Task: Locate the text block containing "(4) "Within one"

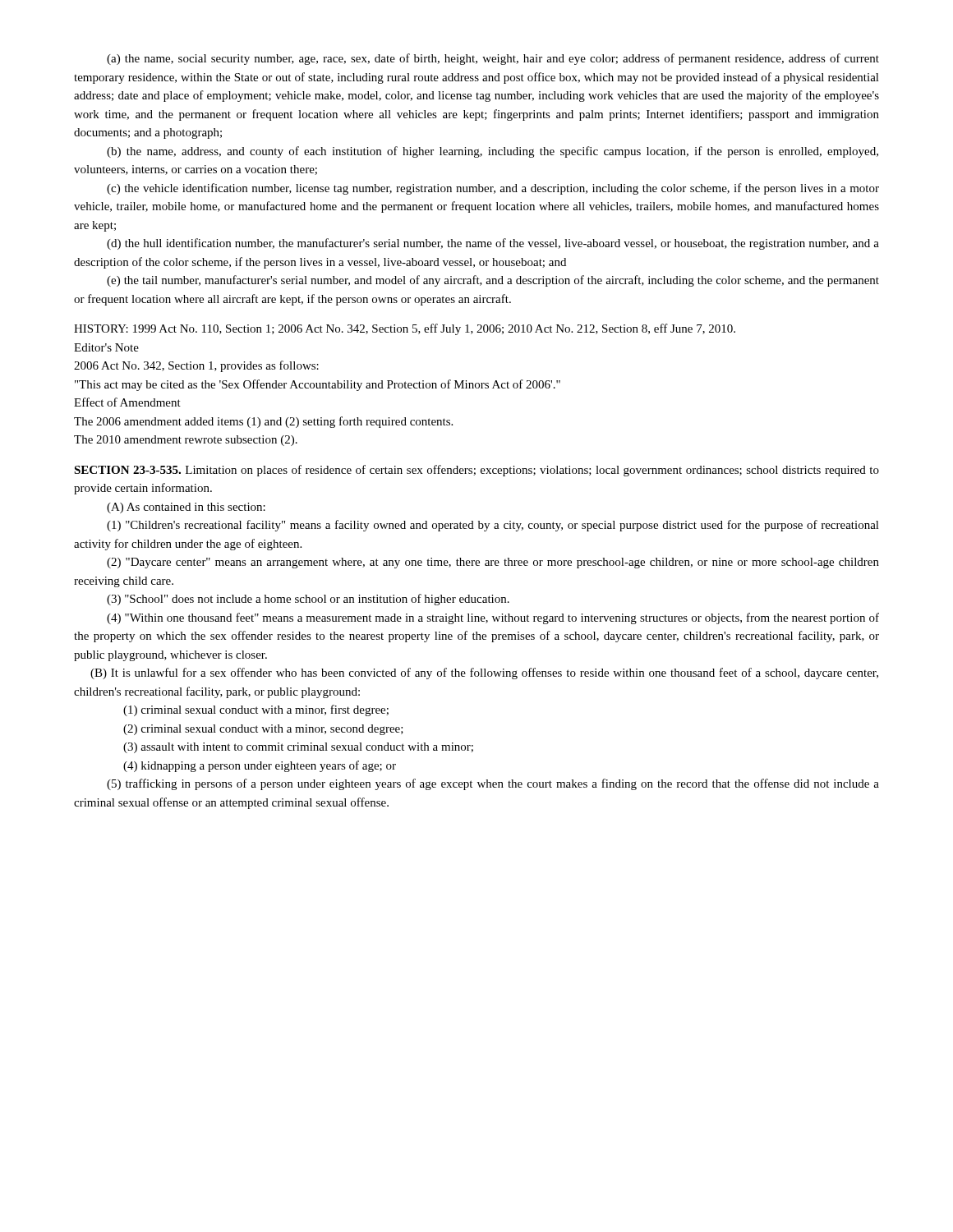Action: (476, 636)
